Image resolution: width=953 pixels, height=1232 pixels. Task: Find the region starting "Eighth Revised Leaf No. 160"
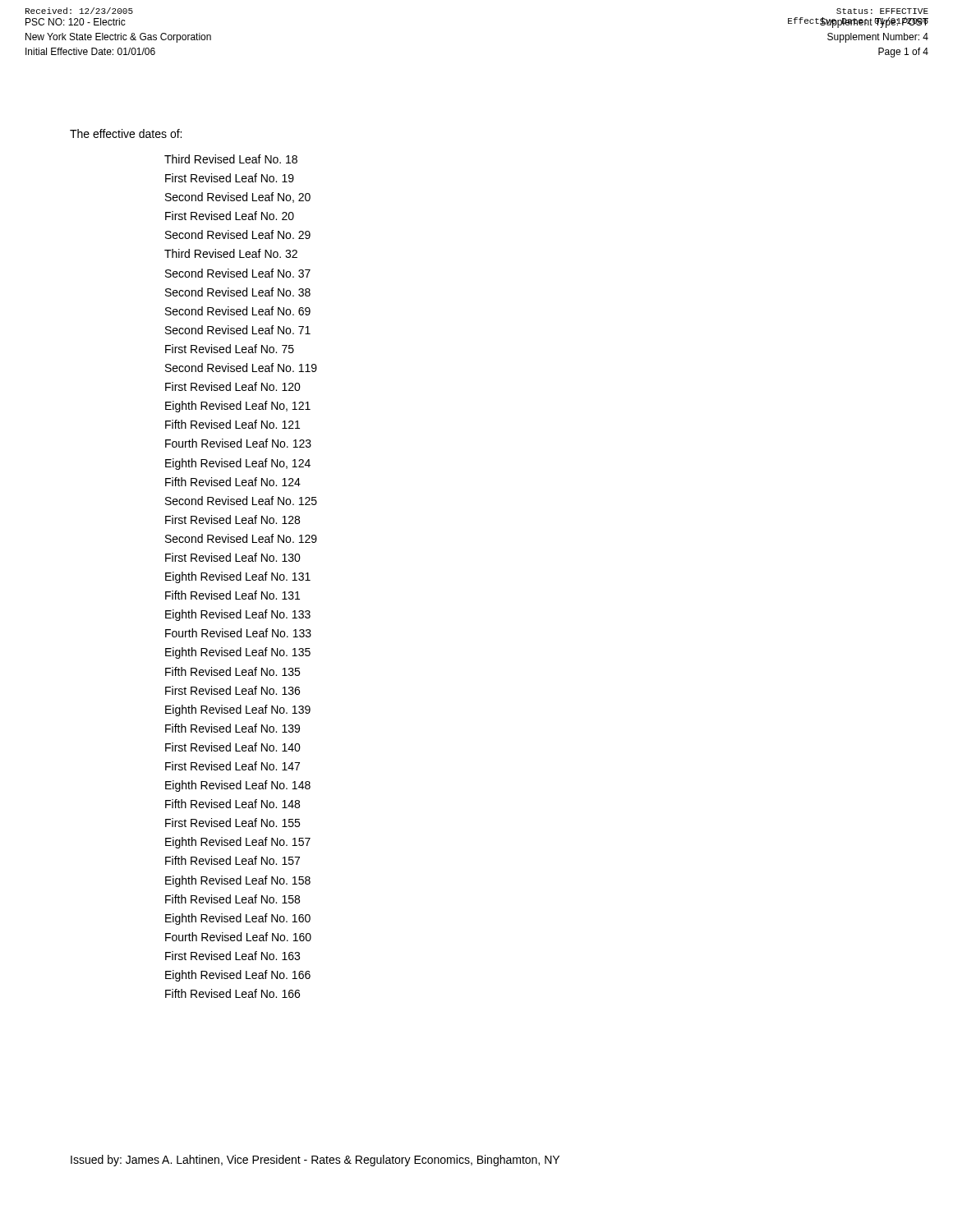click(238, 918)
